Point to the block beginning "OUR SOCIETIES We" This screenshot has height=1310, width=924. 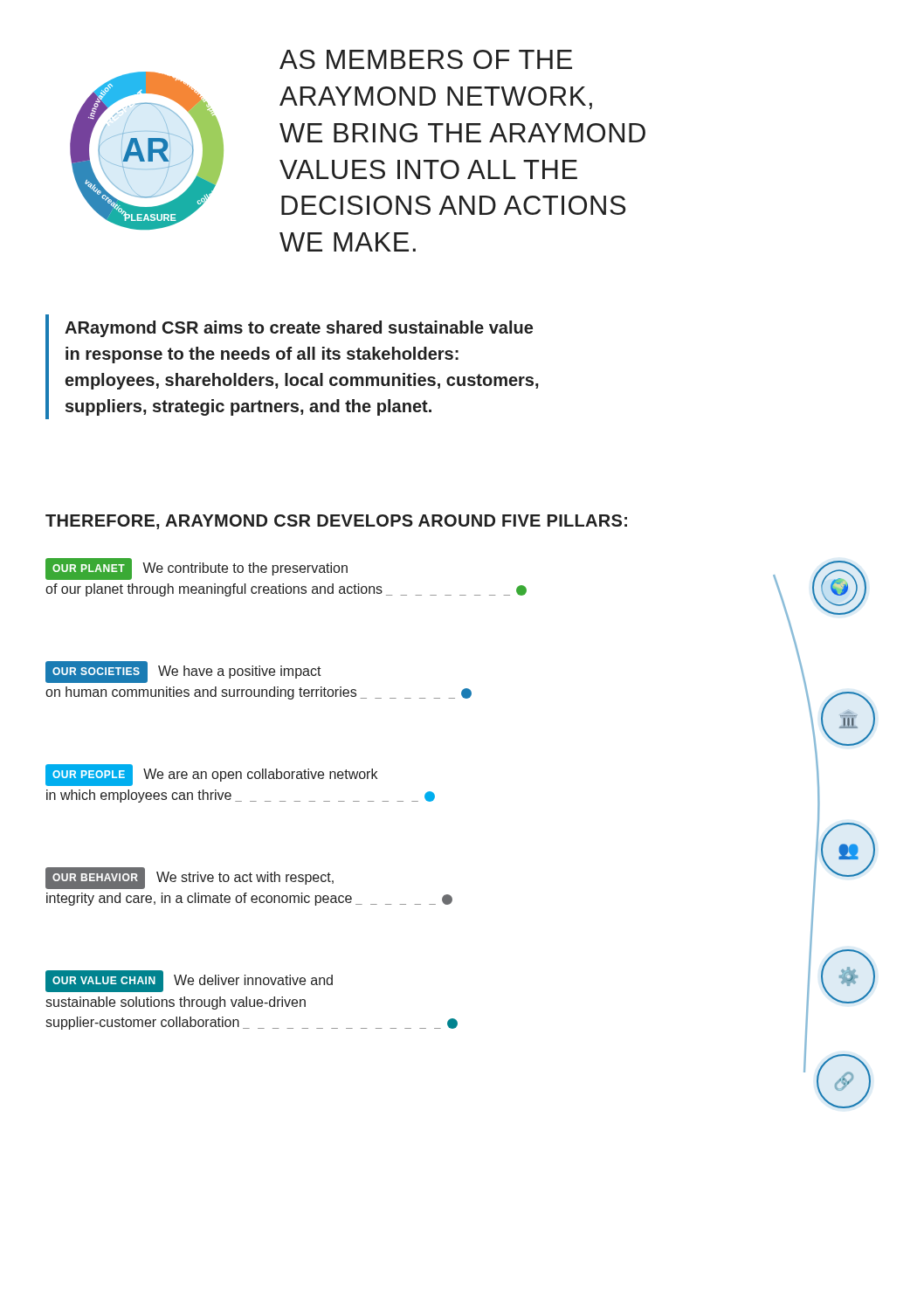(183, 672)
